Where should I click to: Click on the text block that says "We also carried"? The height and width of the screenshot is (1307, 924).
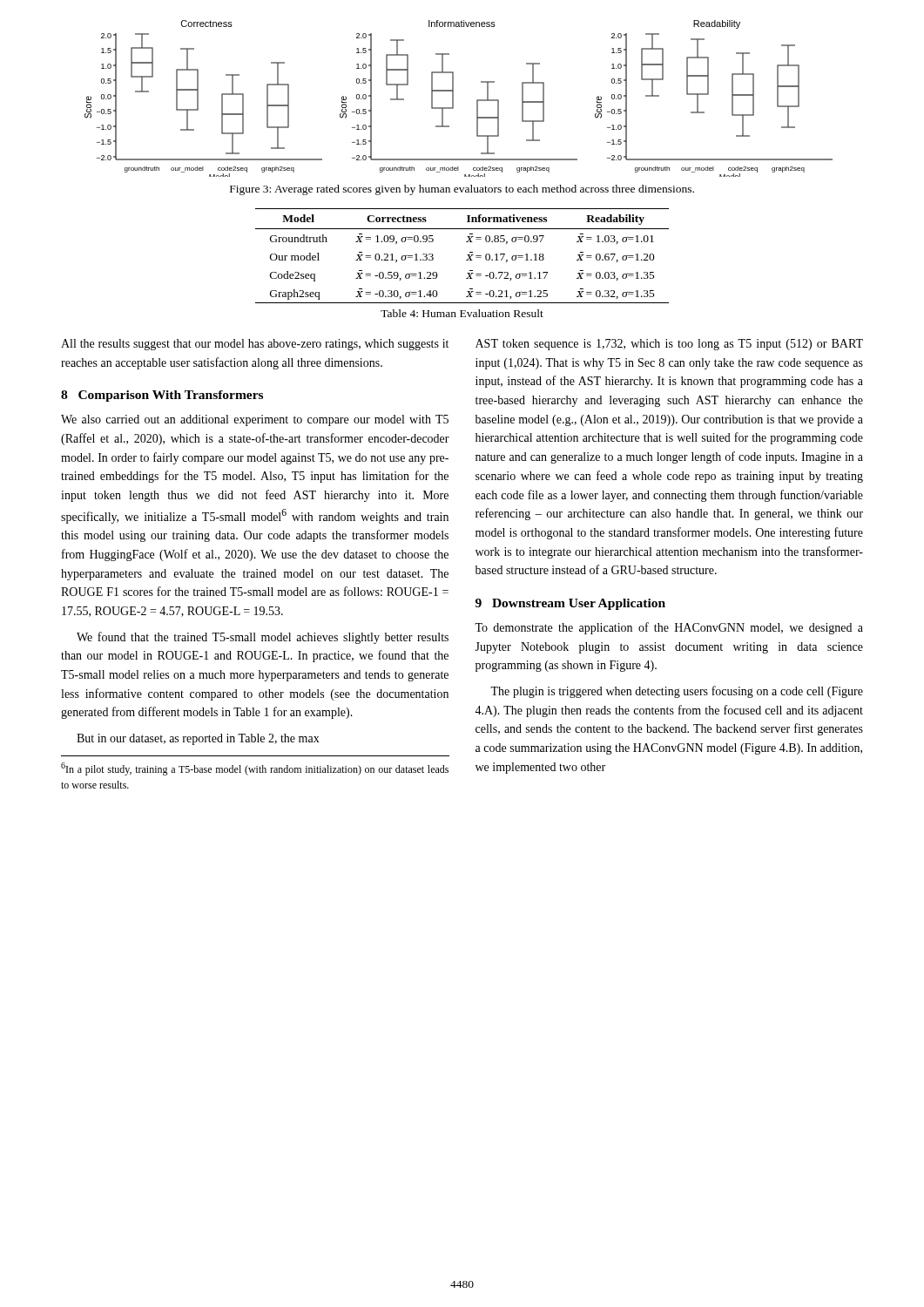(255, 580)
